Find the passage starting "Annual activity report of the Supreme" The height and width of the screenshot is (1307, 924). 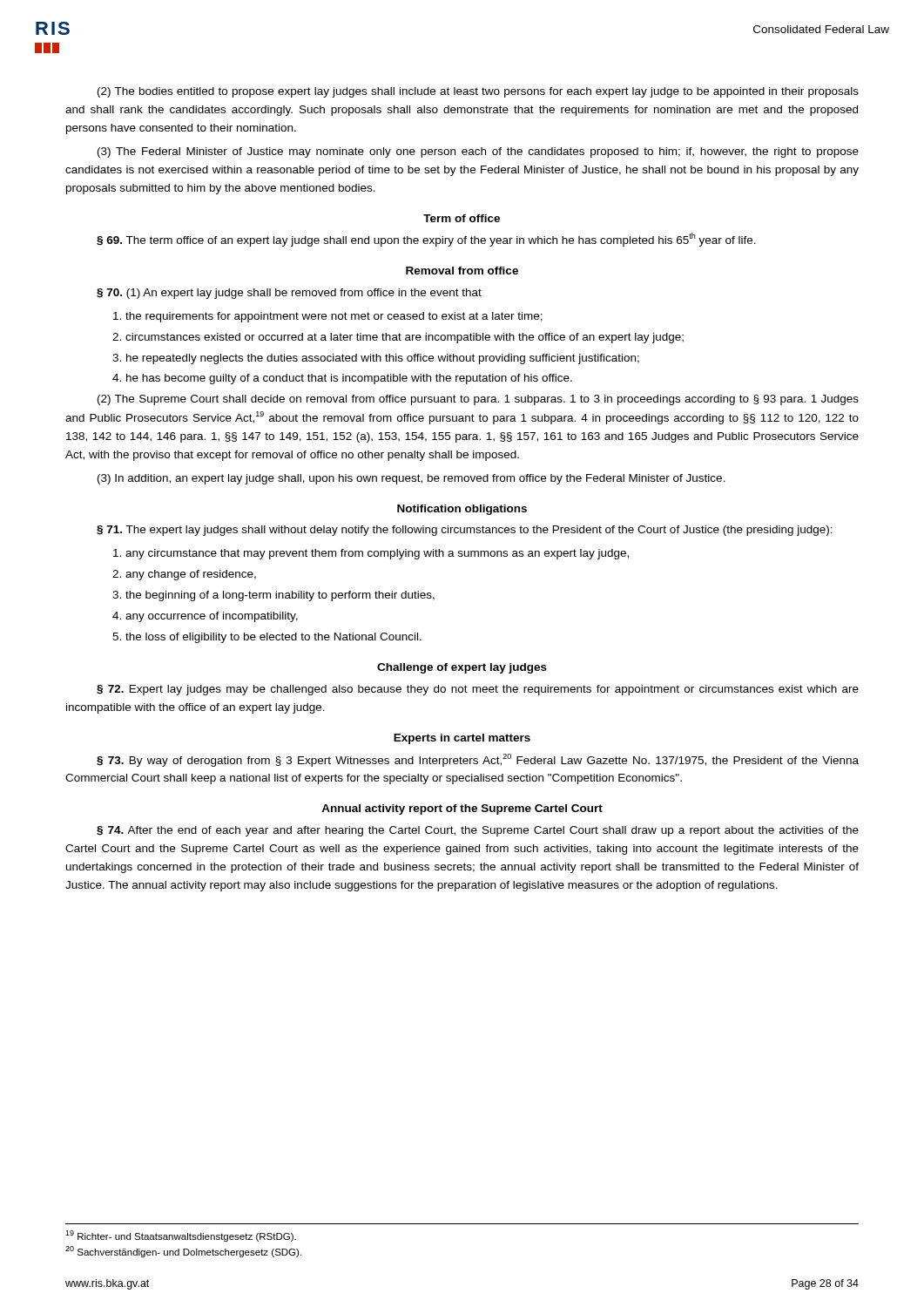[462, 808]
